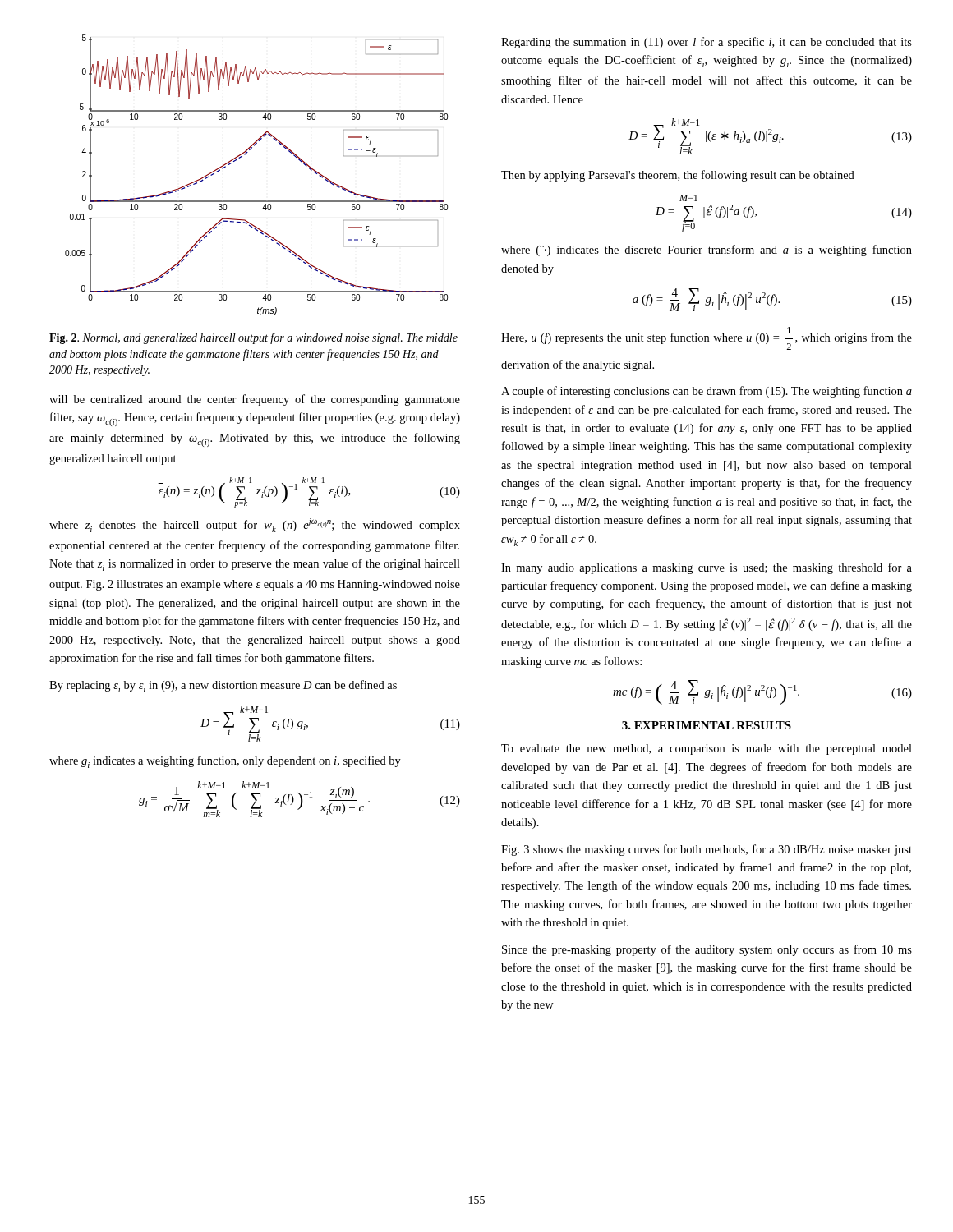
Task: Locate the text block that reads "where (ˆ·) indicates the discrete Fourier"
Action: tap(707, 259)
